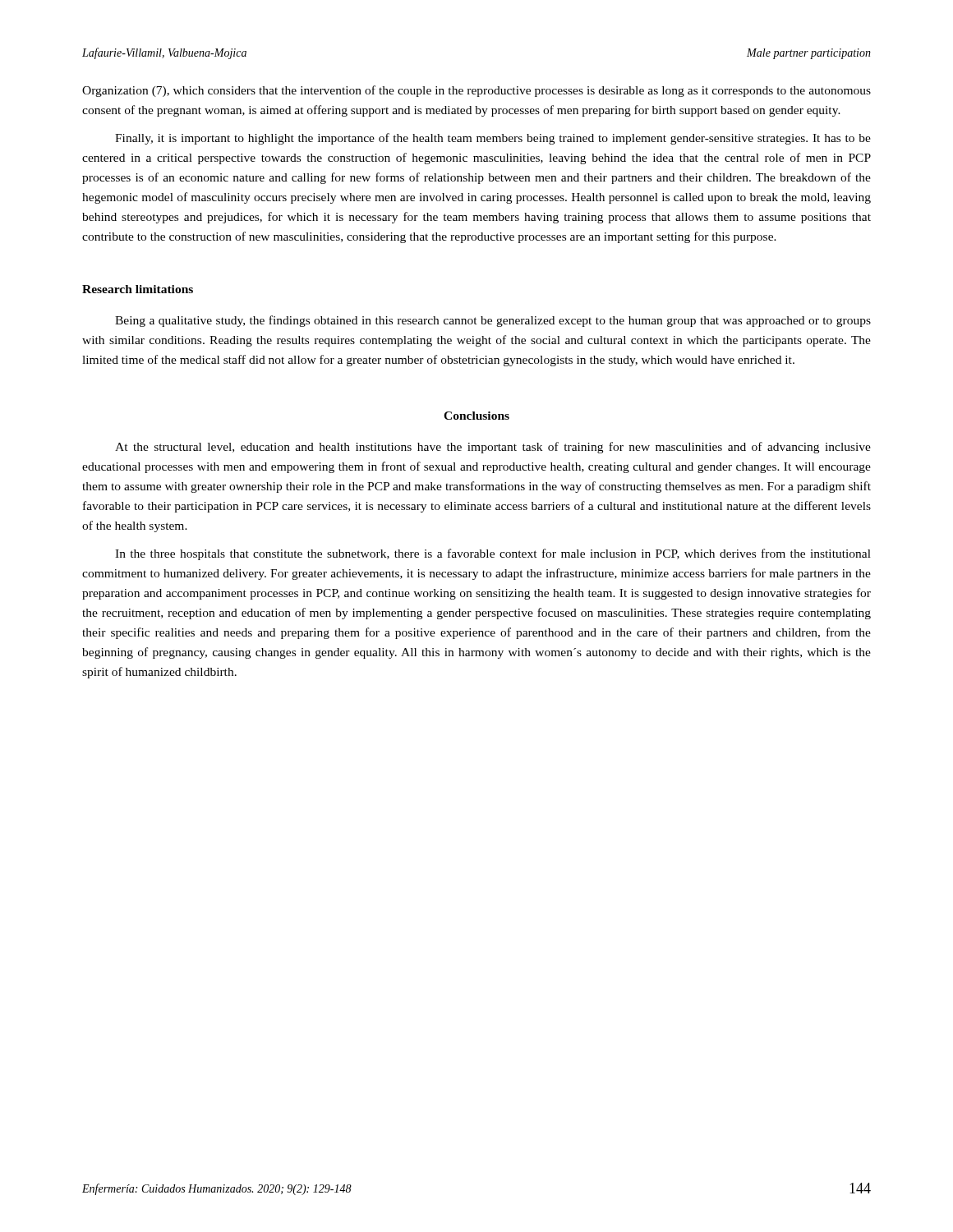Locate the text starting "Finally, it is important to highlight the importance"
This screenshot has height=1232, width=953.
coord(476,187)
